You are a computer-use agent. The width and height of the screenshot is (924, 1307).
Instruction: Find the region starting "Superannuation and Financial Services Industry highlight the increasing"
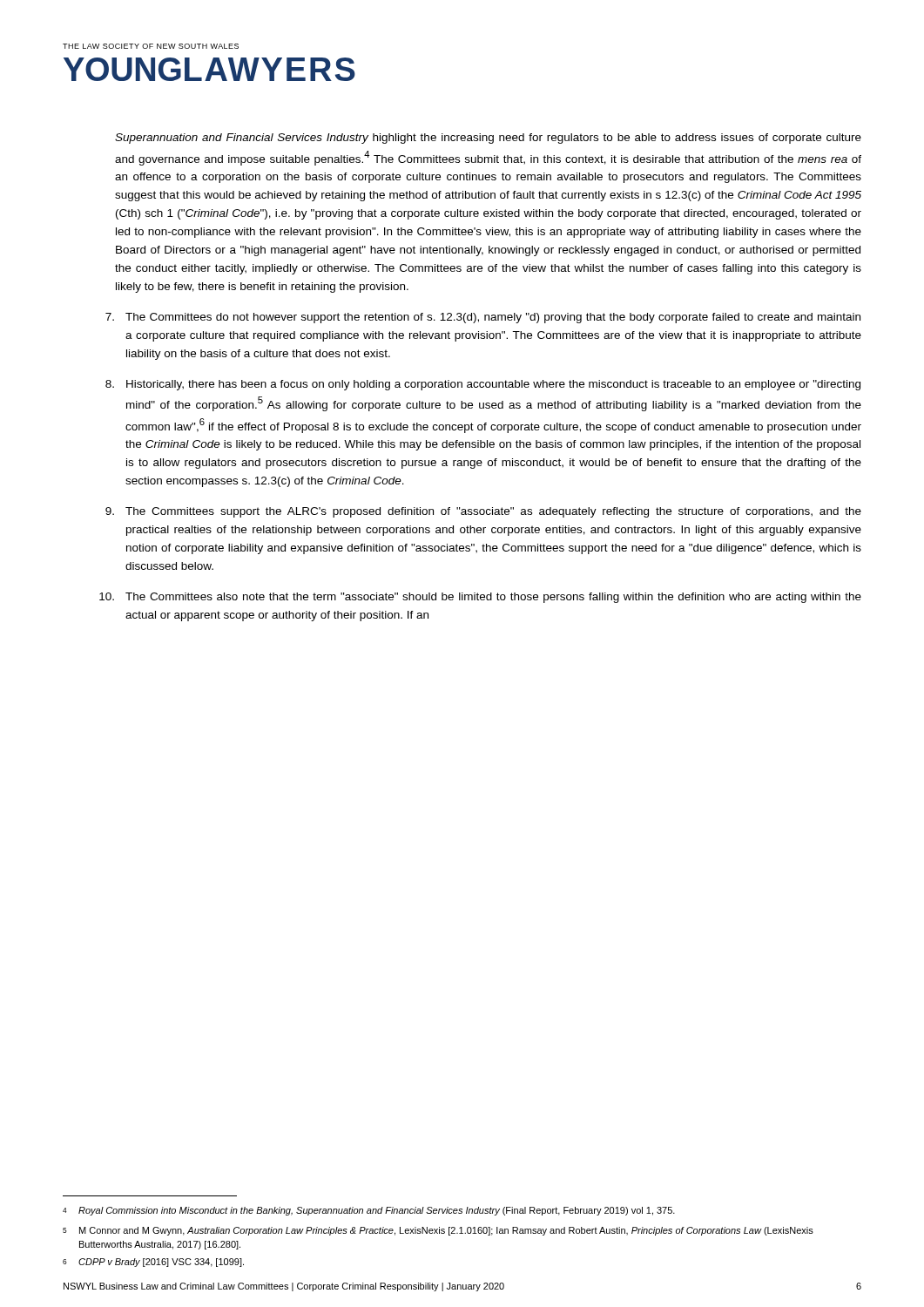pyautogui.click(x=488, y=212)
